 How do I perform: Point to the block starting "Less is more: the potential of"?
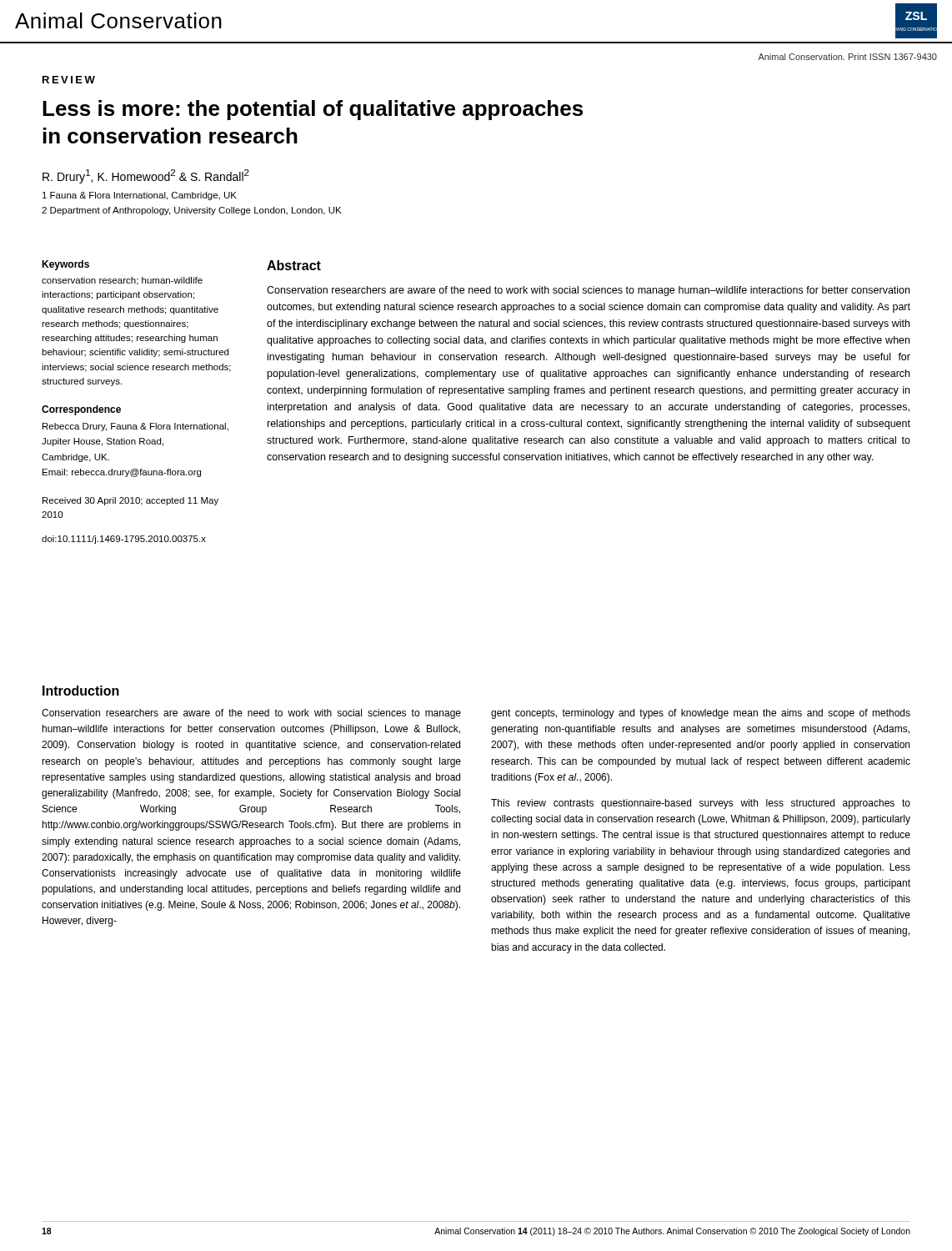(313, 122)
